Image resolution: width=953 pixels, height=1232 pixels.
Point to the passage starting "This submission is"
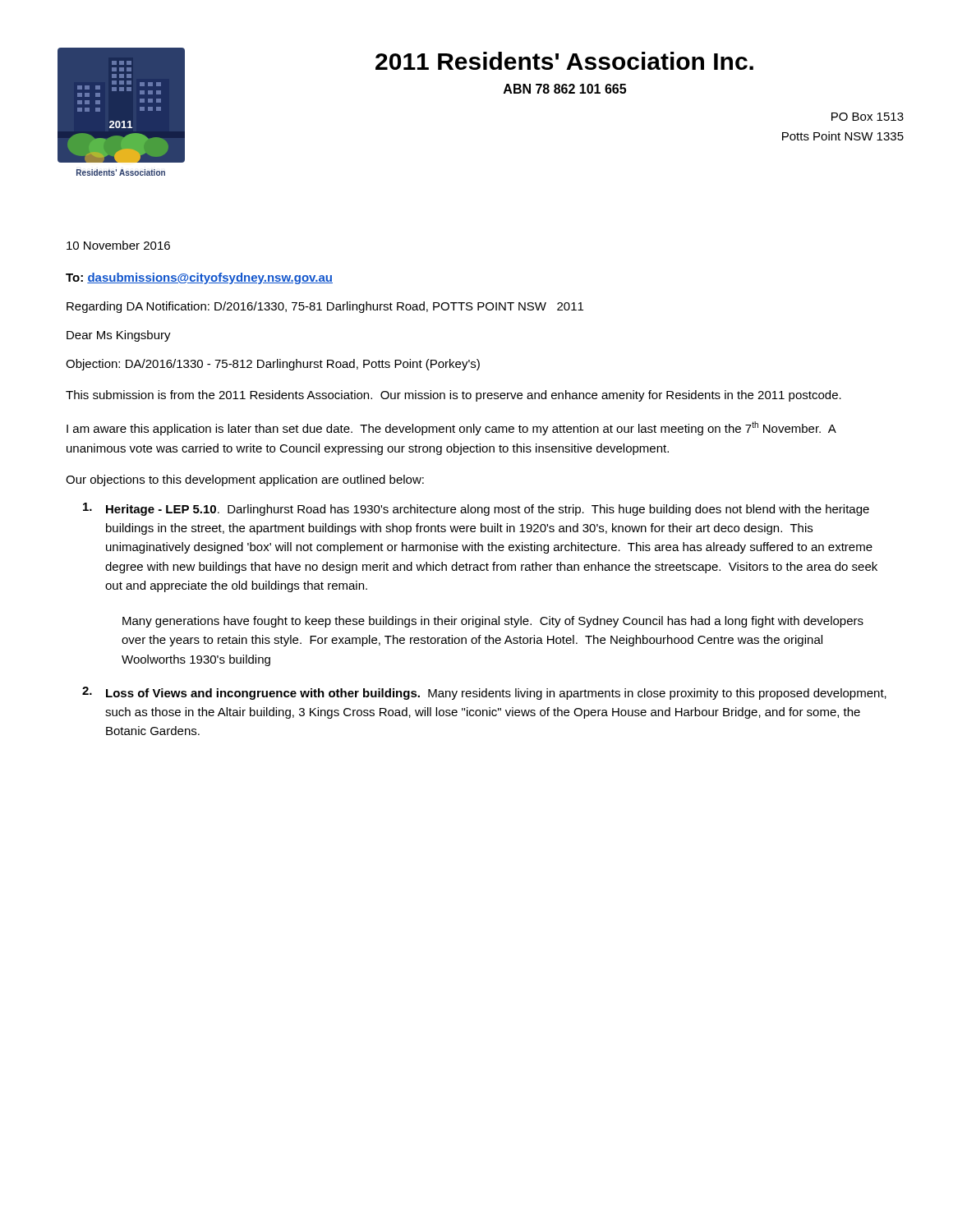454,395
